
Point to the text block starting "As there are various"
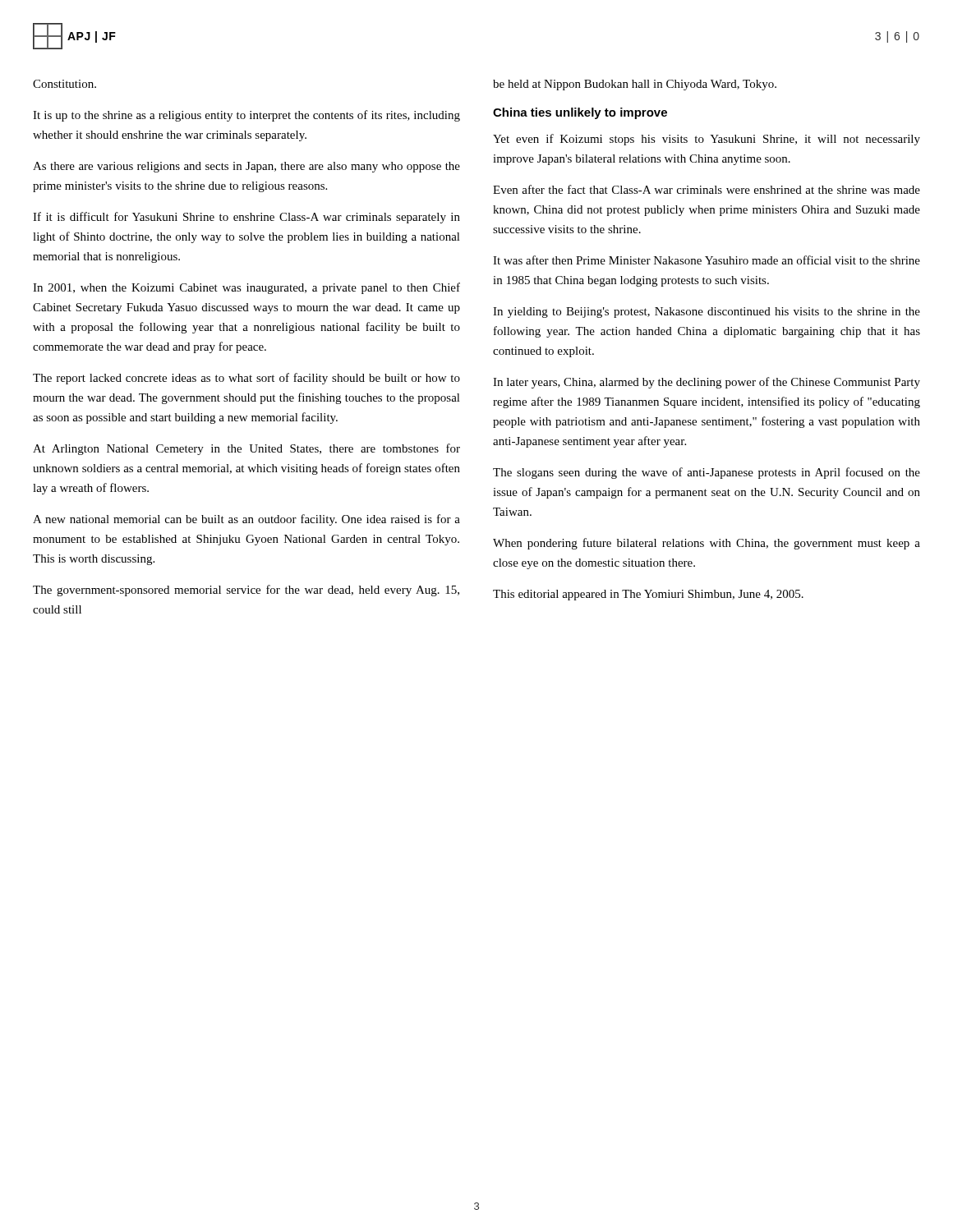(246, 176)
